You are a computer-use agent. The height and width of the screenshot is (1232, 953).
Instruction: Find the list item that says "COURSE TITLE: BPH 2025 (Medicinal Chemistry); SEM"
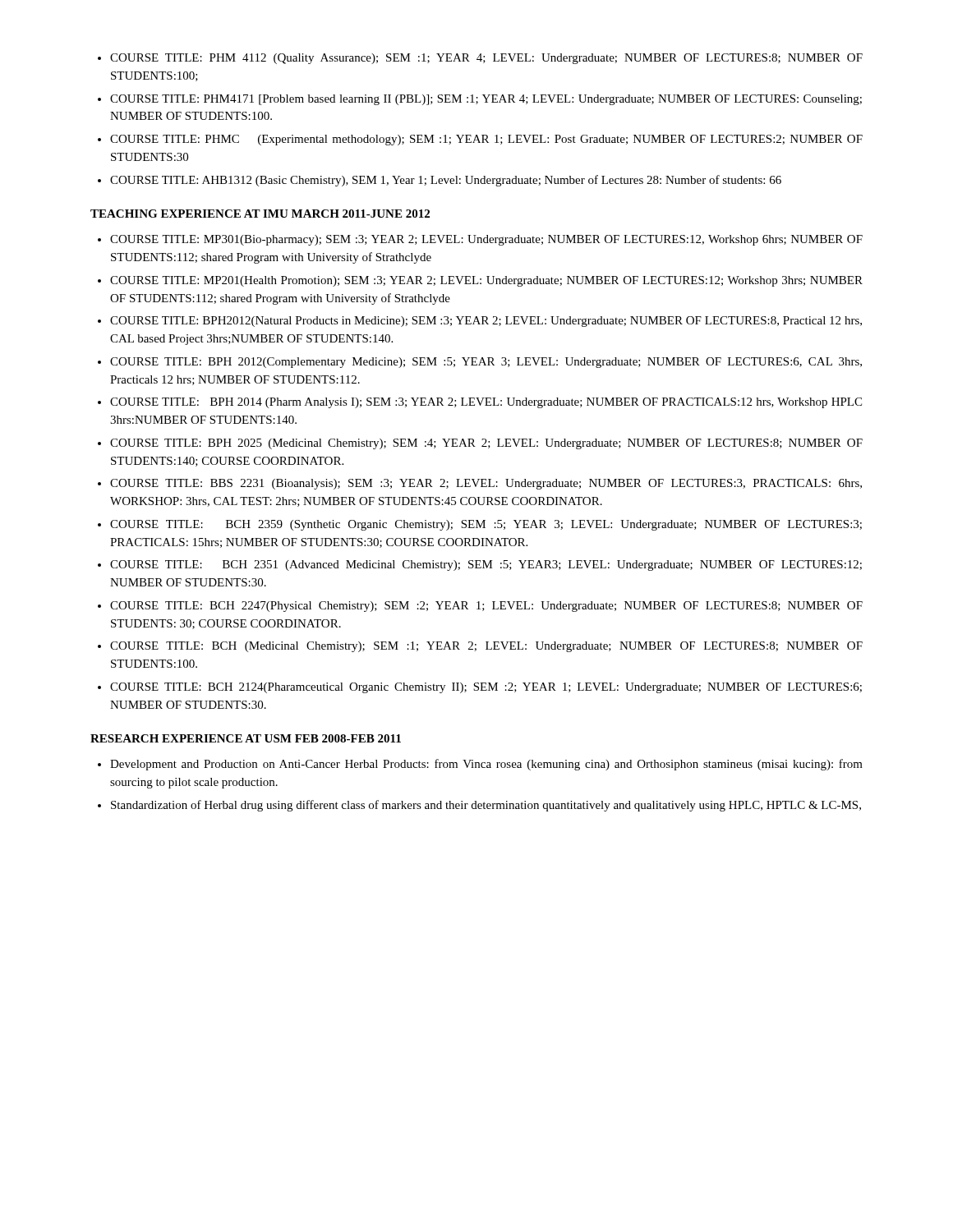click(x=486, y=451)
